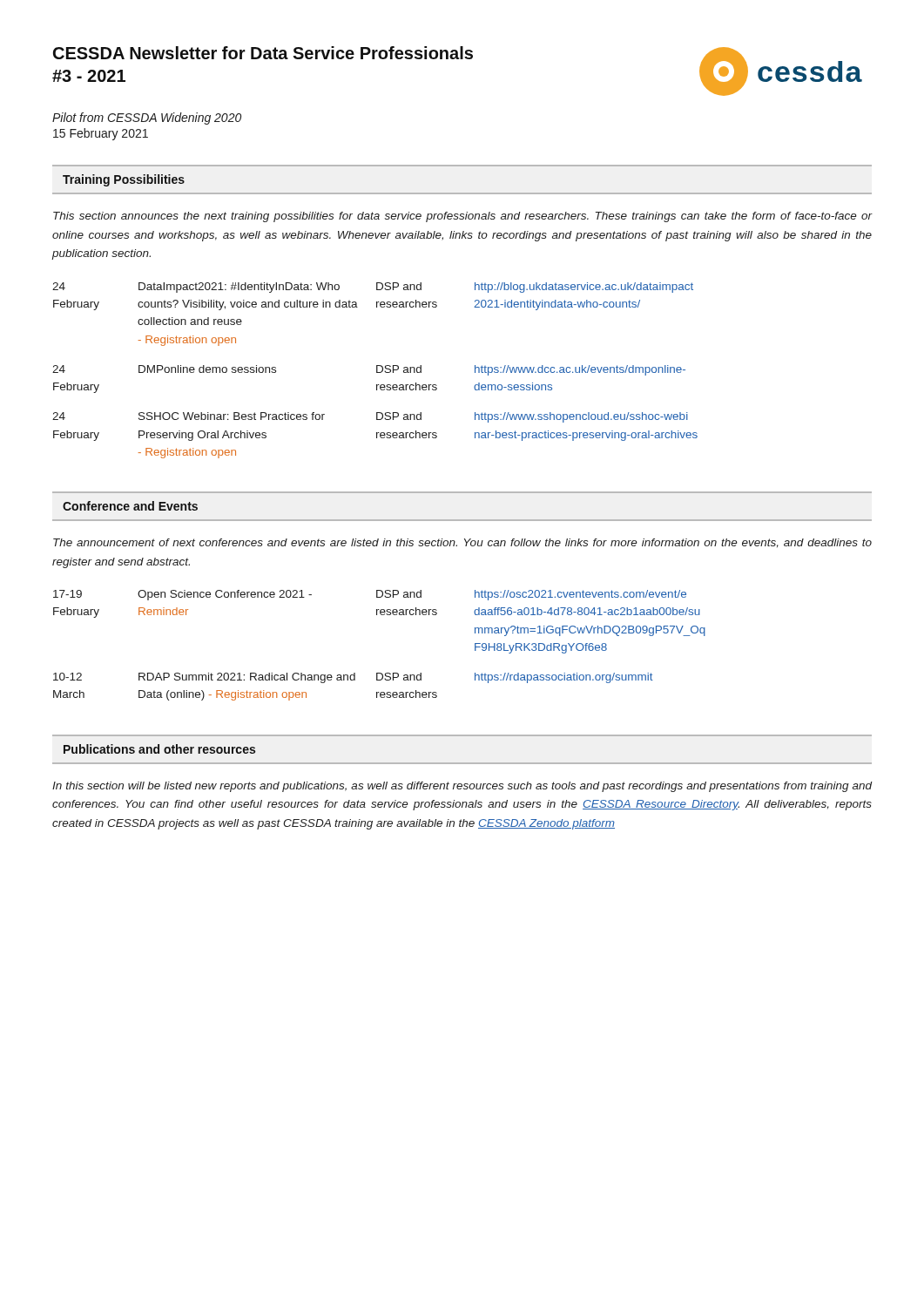Viewport: 924px width, 1307px height.
Task: Navigate to the passage starting "Conference and Events"
Action: (130, 506)
